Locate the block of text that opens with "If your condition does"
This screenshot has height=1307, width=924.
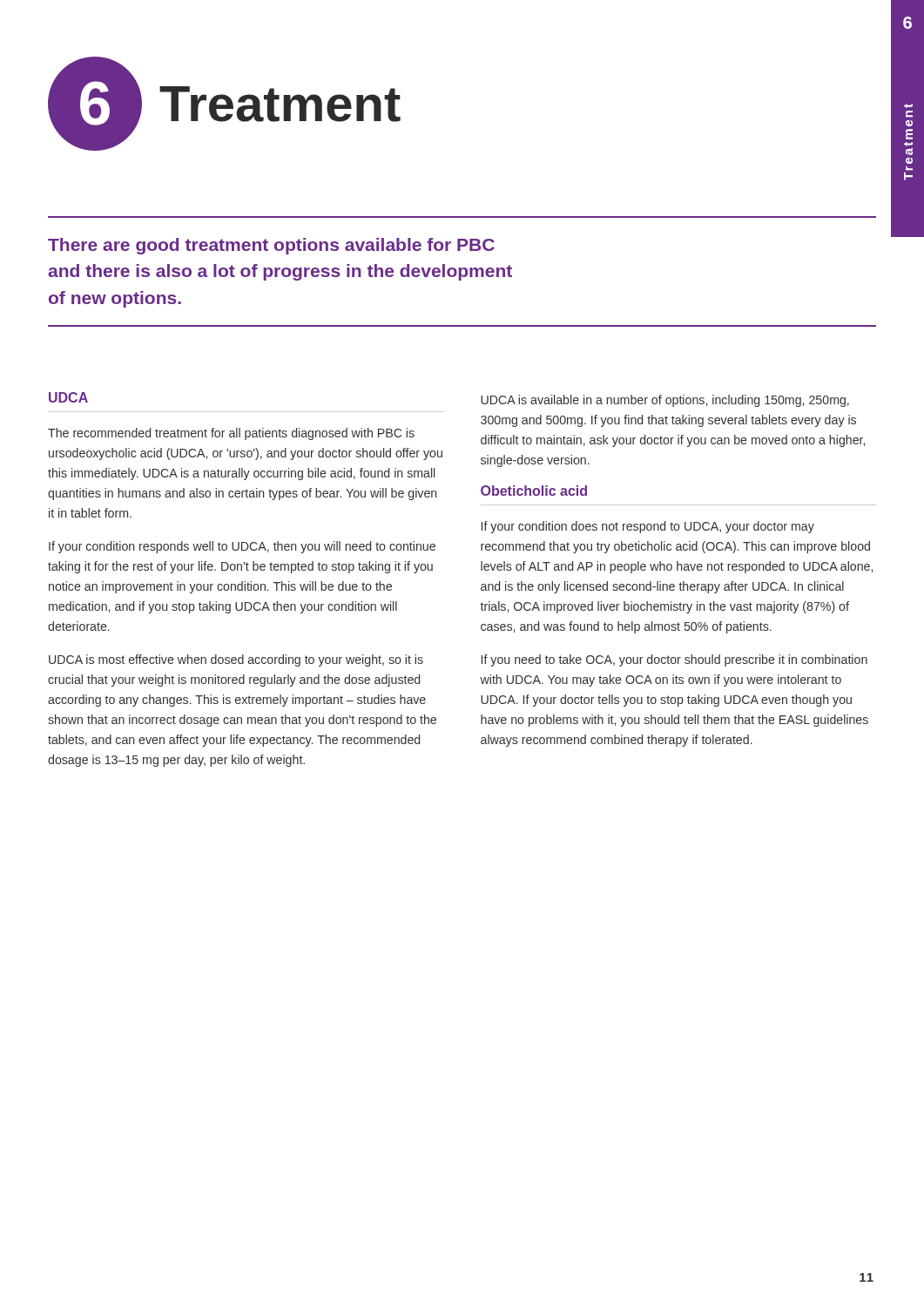click(x=677, y=576)
